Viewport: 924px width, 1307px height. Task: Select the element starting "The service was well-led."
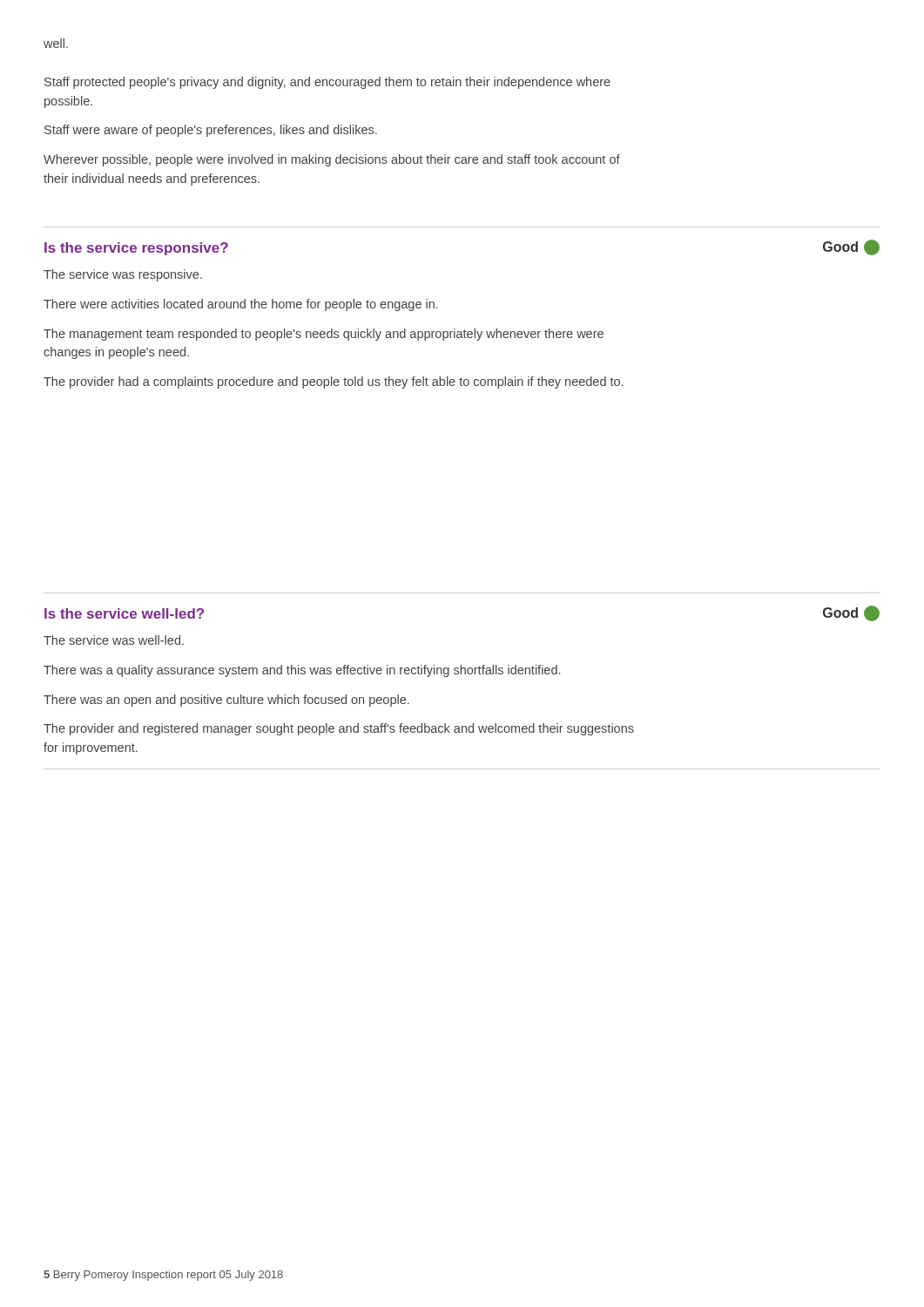pyautogui.click(x=114, y=640)
